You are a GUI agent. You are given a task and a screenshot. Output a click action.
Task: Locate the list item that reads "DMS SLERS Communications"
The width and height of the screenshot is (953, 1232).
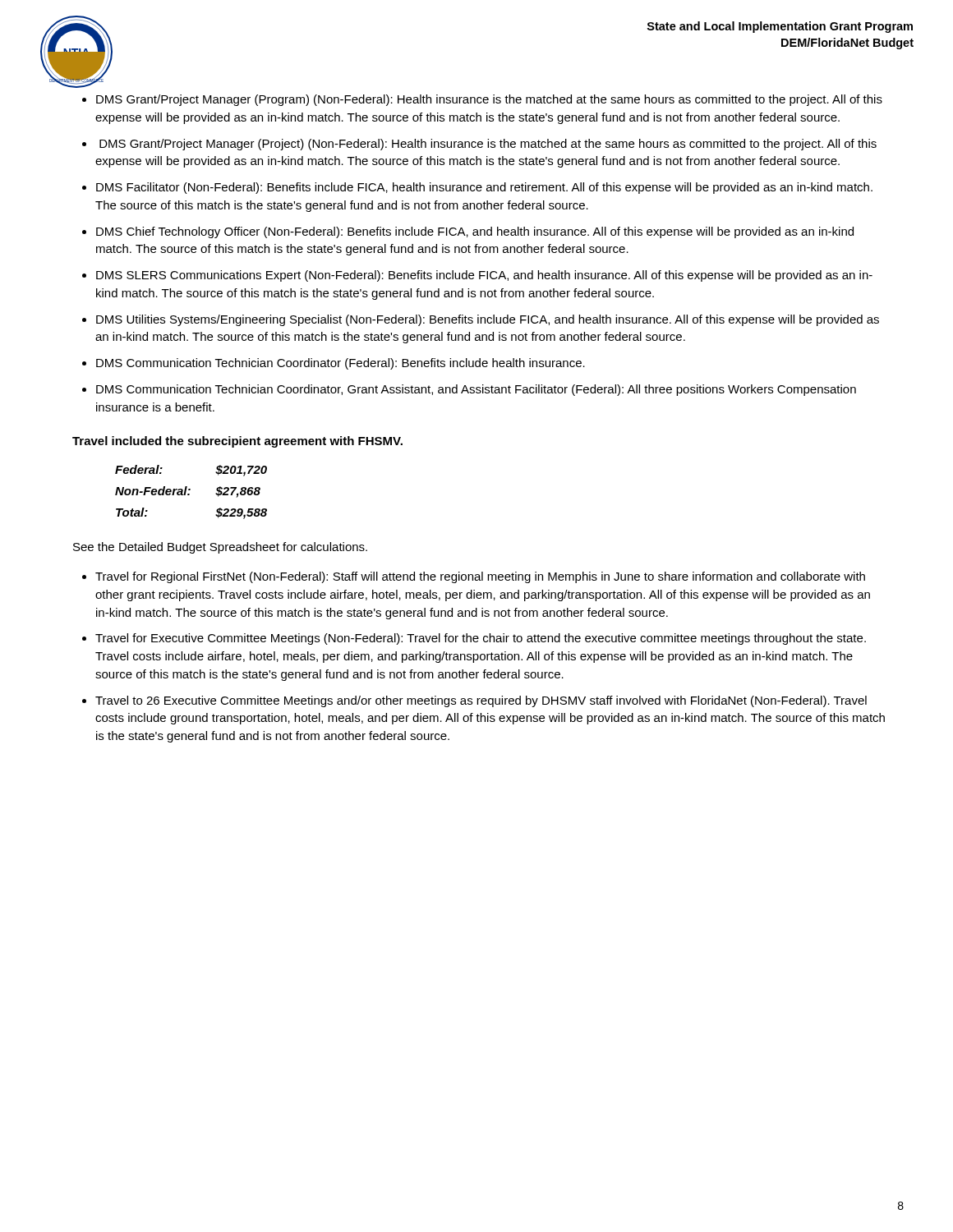click(x=491, y=284)
